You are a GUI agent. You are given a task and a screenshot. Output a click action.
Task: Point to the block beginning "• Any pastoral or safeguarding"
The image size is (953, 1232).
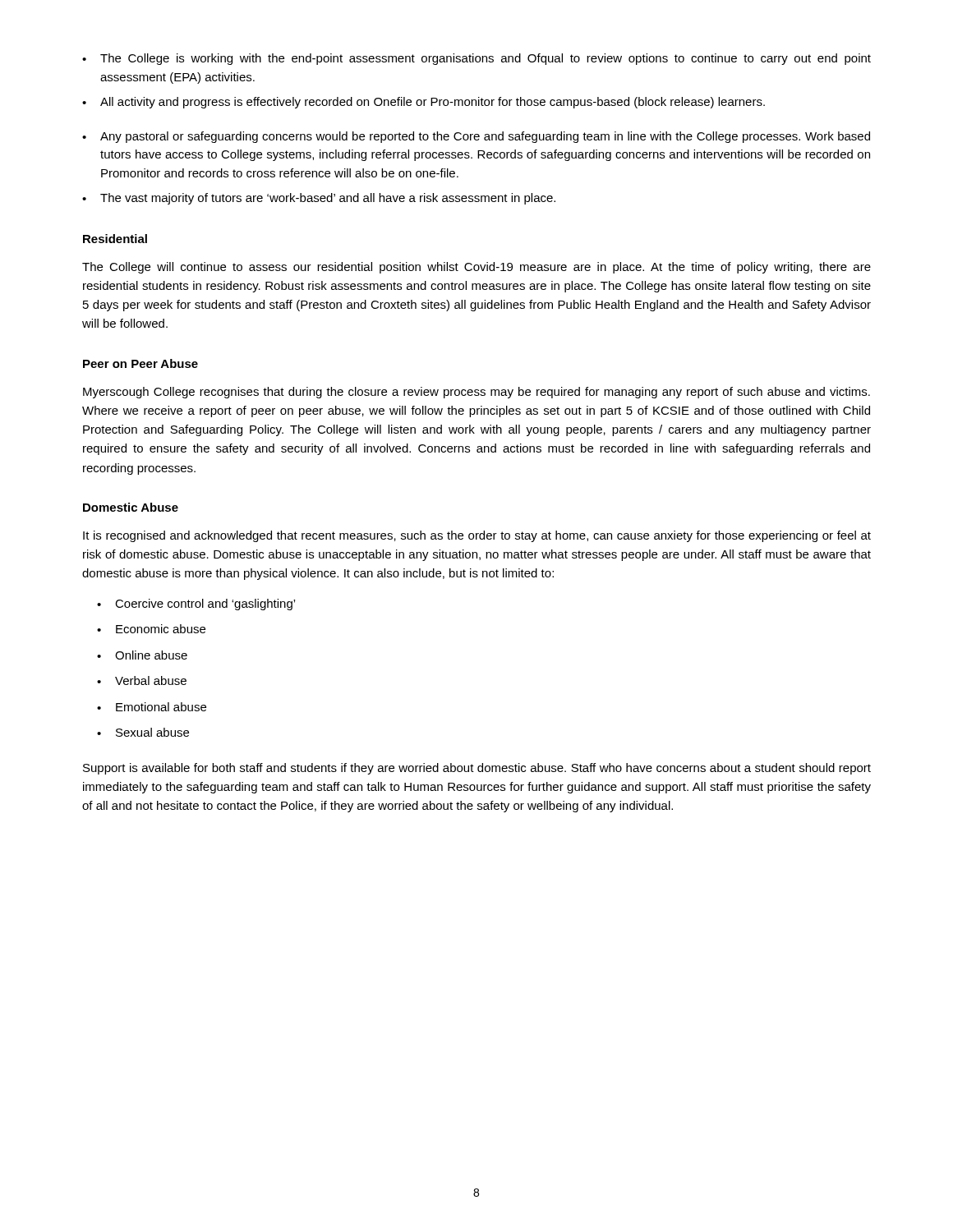476,155
